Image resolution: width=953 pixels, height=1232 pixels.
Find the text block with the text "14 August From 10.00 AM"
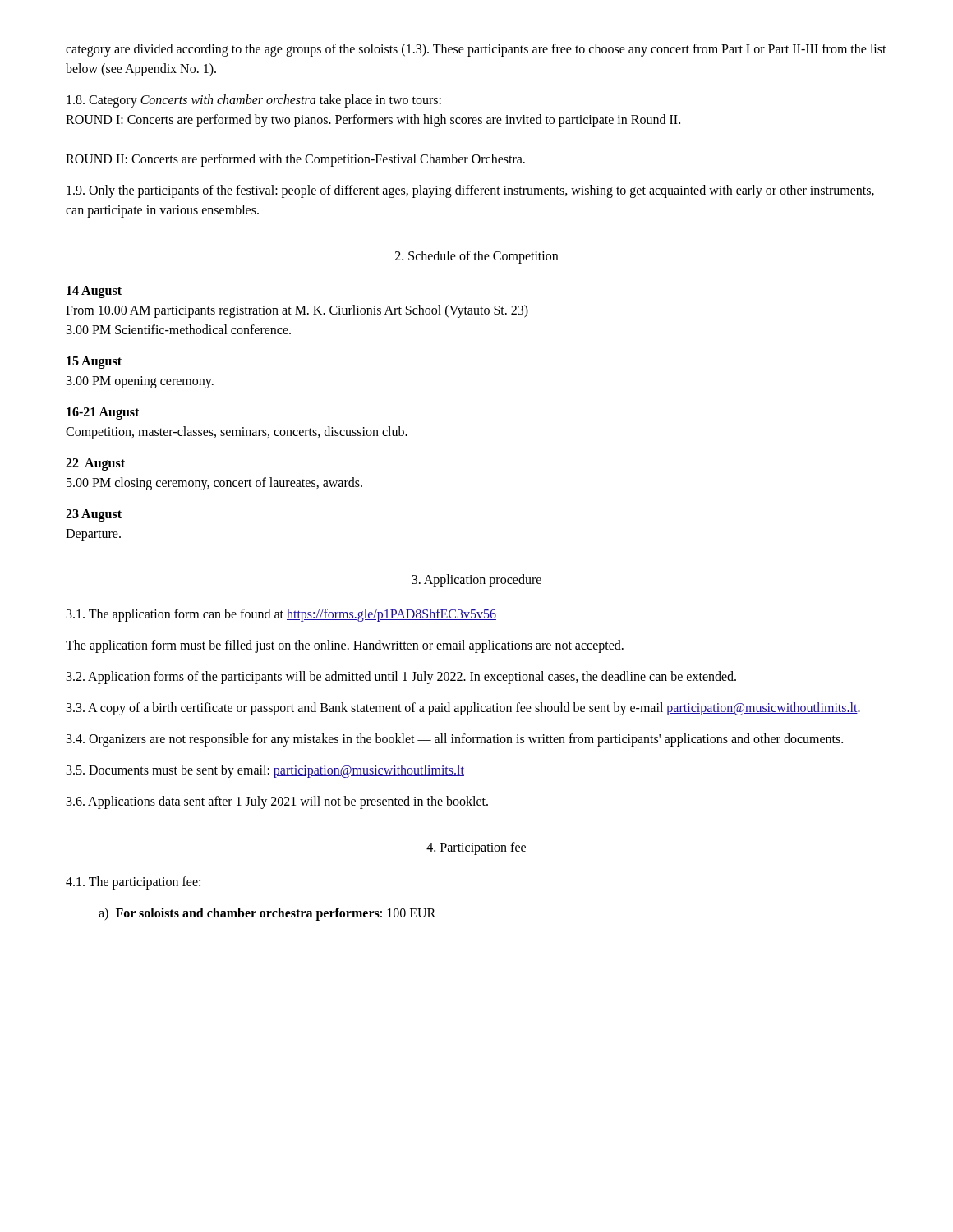coord(297,310)
